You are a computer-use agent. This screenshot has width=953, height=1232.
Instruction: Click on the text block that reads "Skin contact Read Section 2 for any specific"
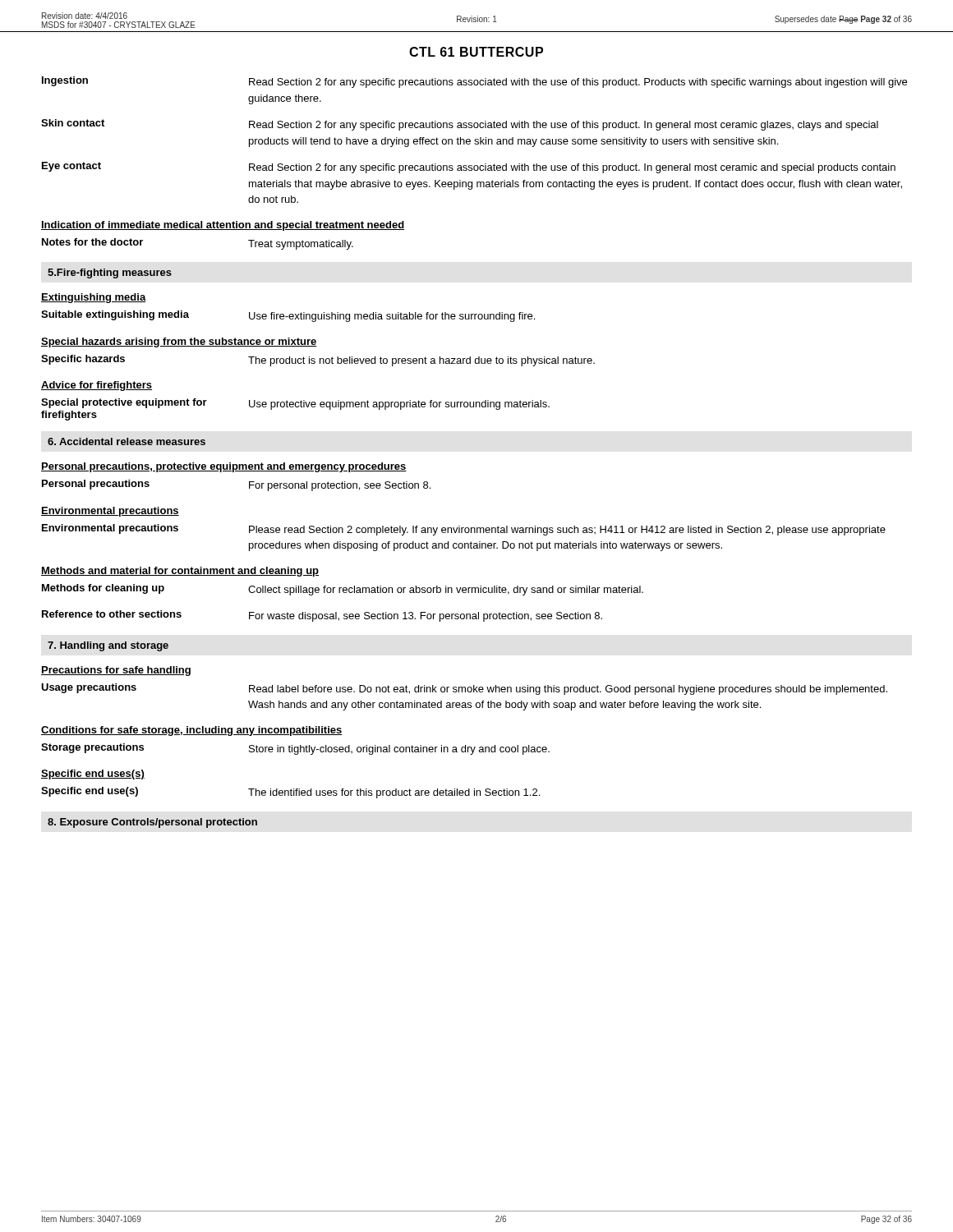point(476,133)
